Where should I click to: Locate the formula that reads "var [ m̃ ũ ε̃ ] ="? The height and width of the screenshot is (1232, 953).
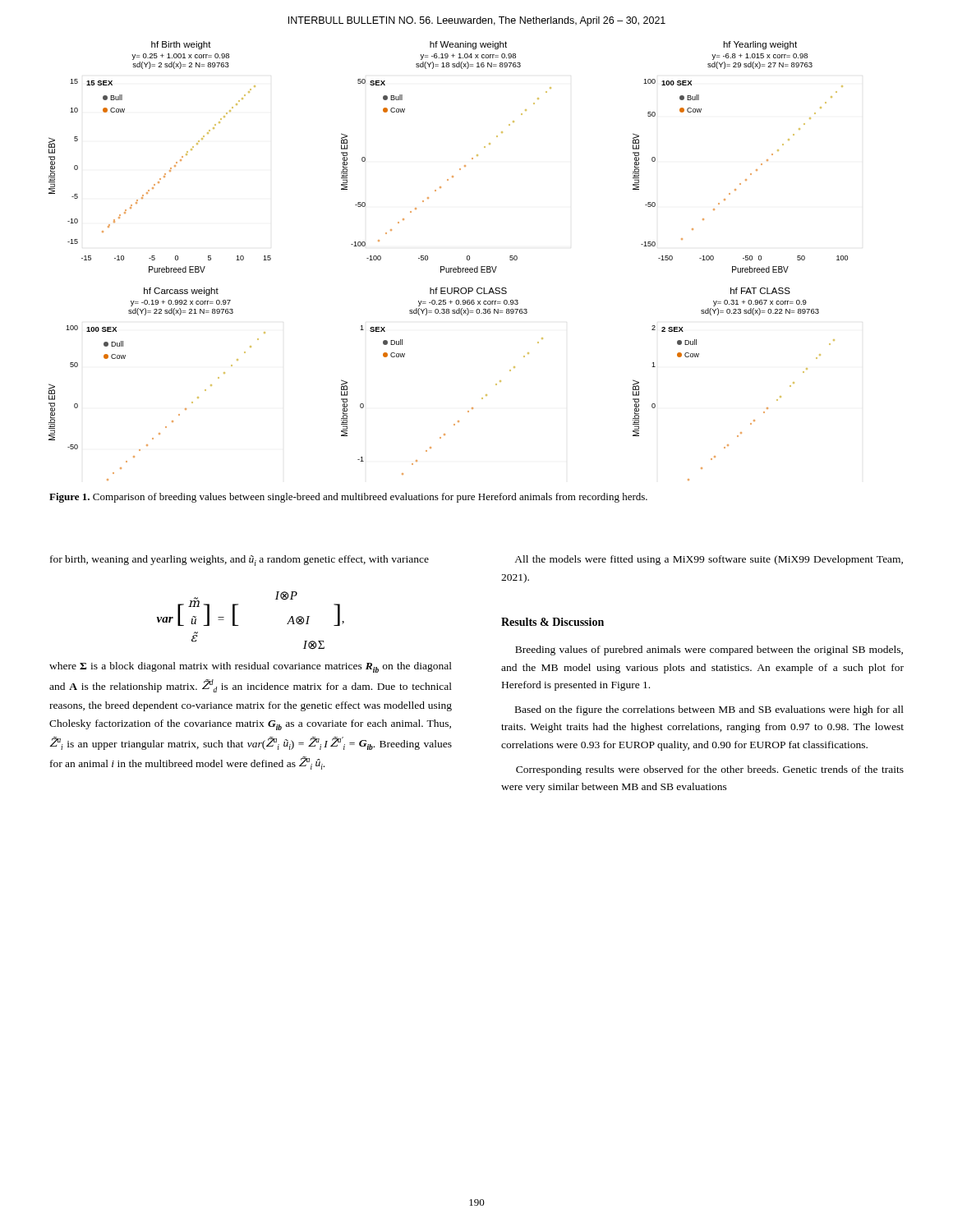pyautogui.click(x=251, y=620)
